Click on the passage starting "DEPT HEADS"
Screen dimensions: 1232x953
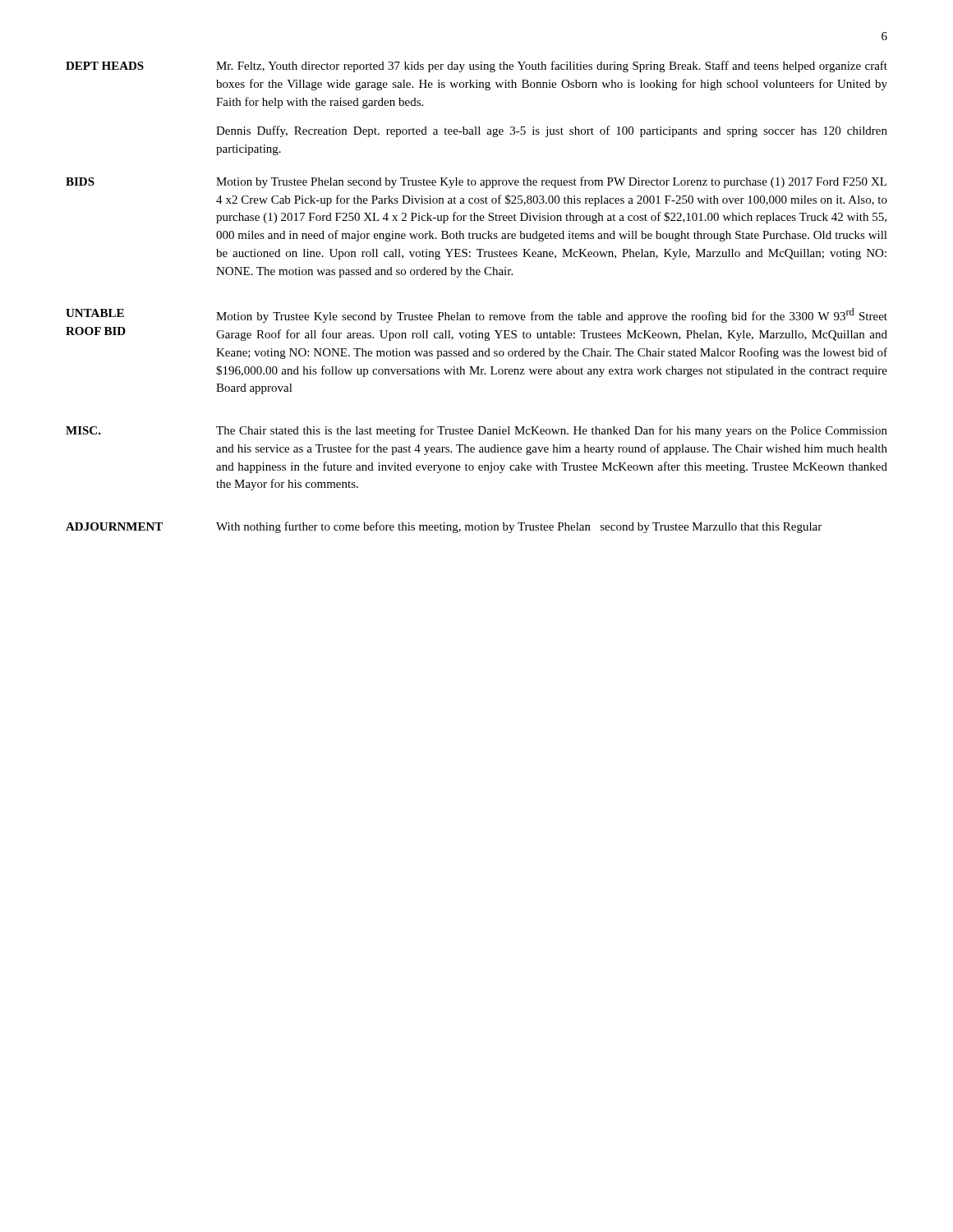pos(105,66)
